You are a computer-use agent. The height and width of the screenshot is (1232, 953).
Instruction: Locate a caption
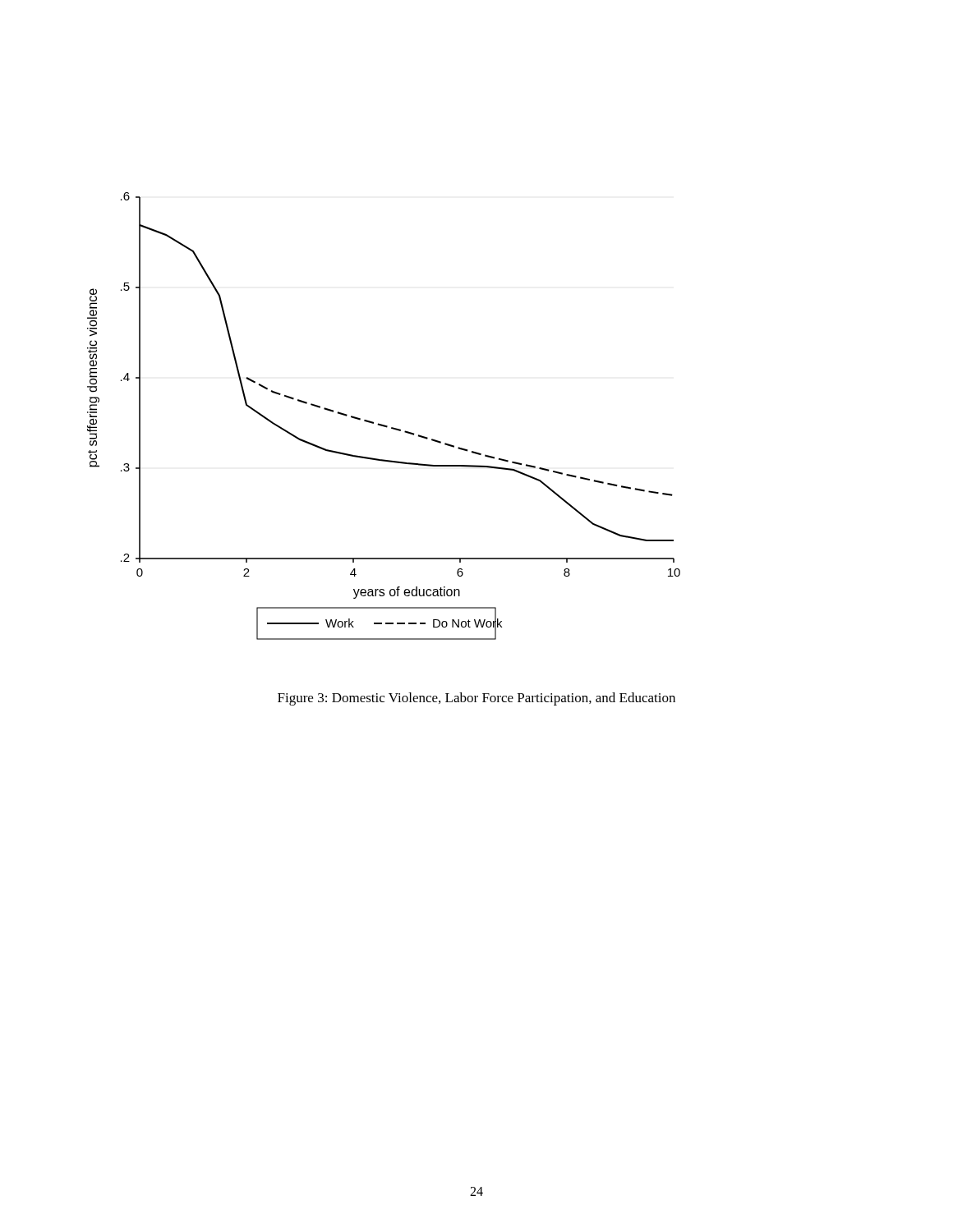476,698
